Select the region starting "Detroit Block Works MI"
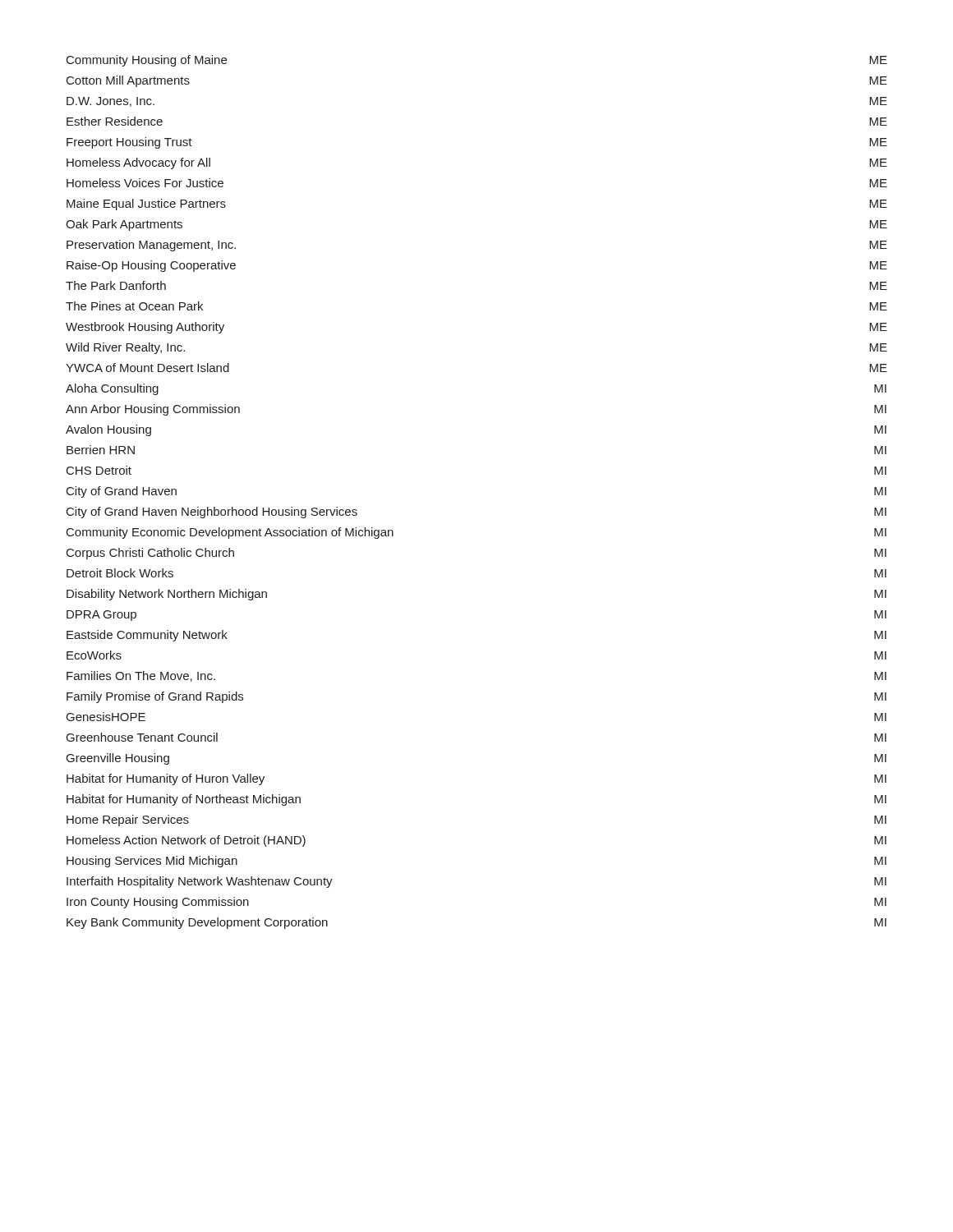The height and width of the screenshot is (1232, 953). [123, 573]
